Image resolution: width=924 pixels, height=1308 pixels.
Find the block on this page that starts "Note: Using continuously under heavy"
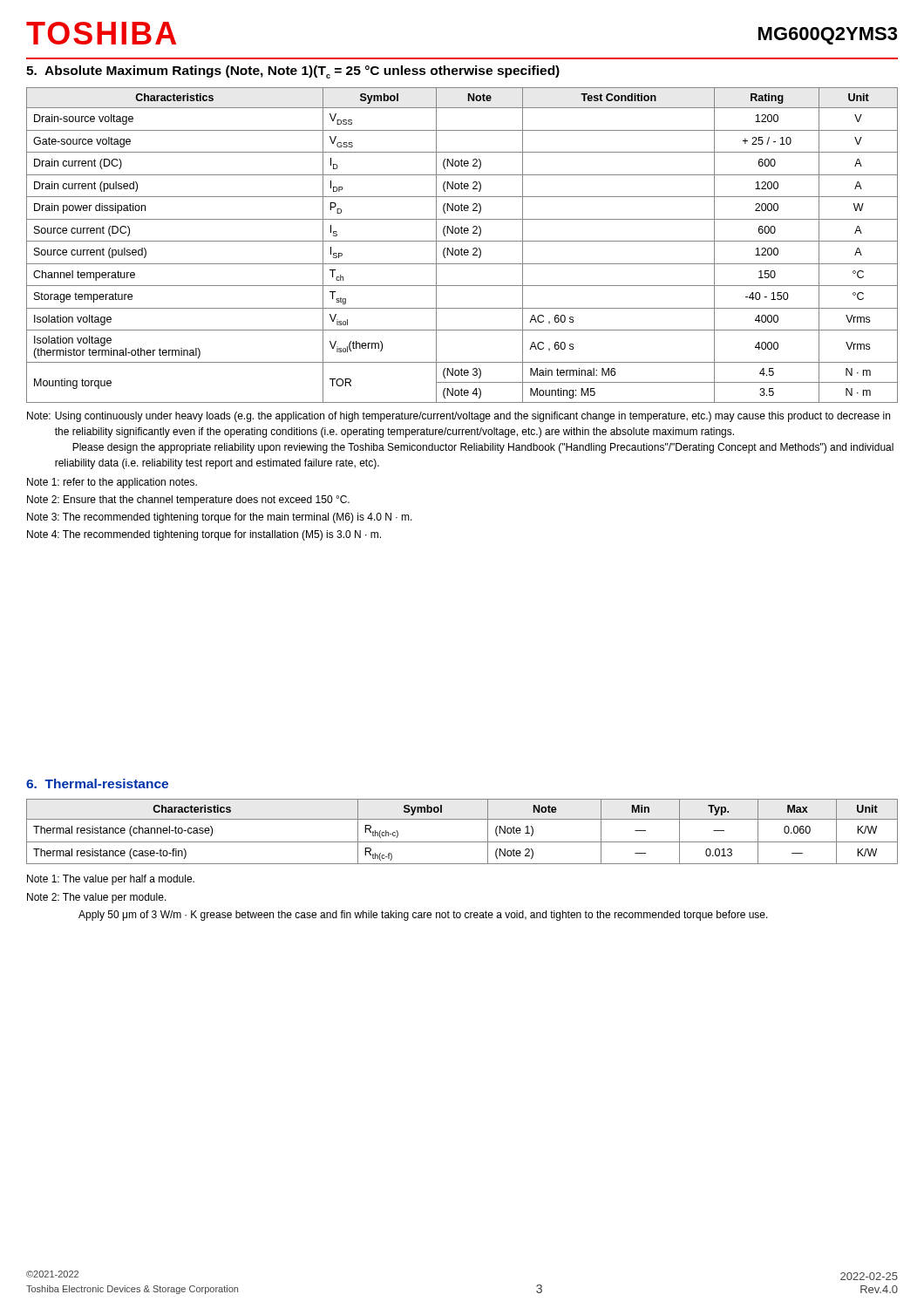(x=462, y=440)
